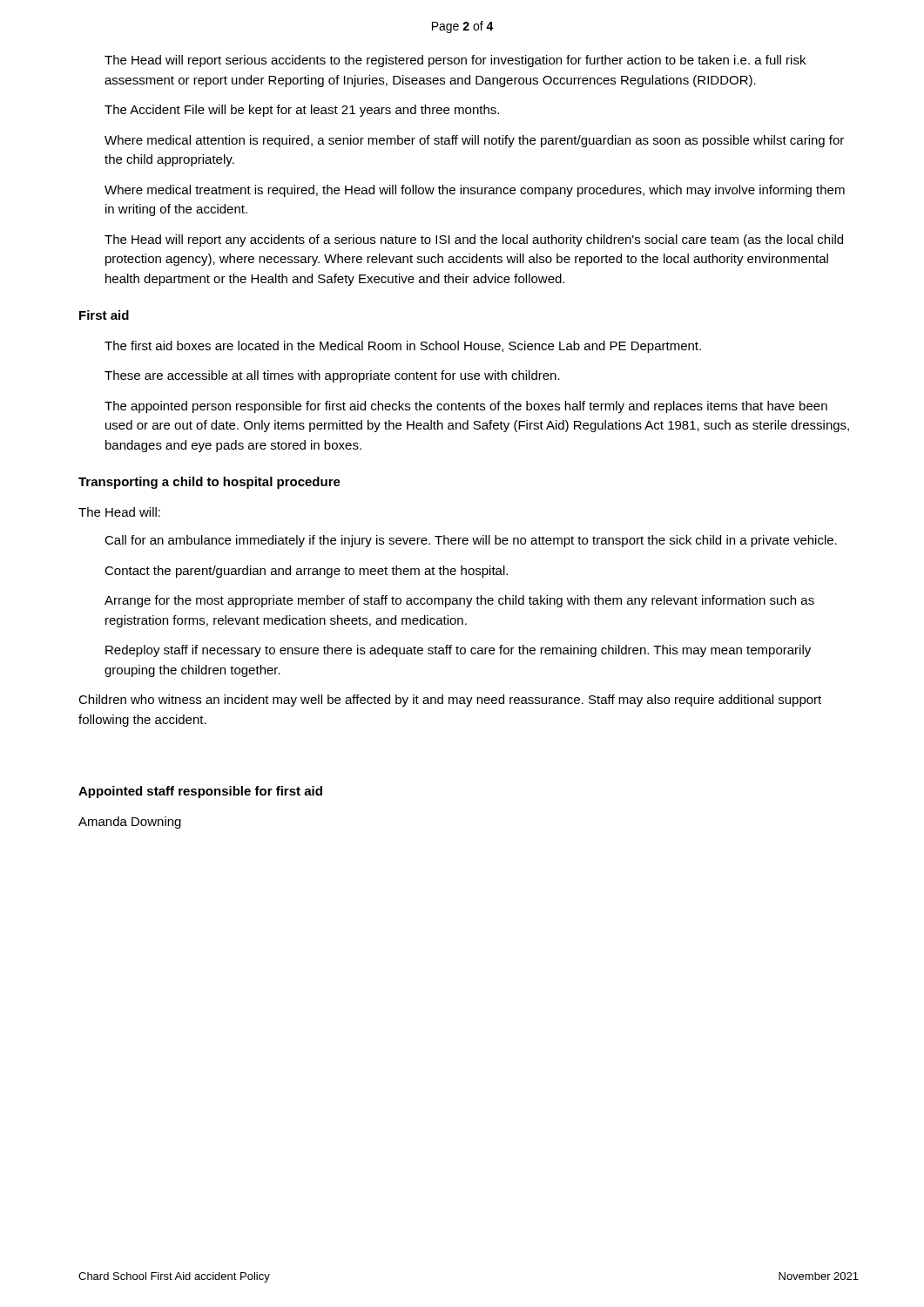Find the text block starting "The Accident File will be kept for"
Image resolution: width=924 pixels, height=1307 pixels.
[302, 109]
